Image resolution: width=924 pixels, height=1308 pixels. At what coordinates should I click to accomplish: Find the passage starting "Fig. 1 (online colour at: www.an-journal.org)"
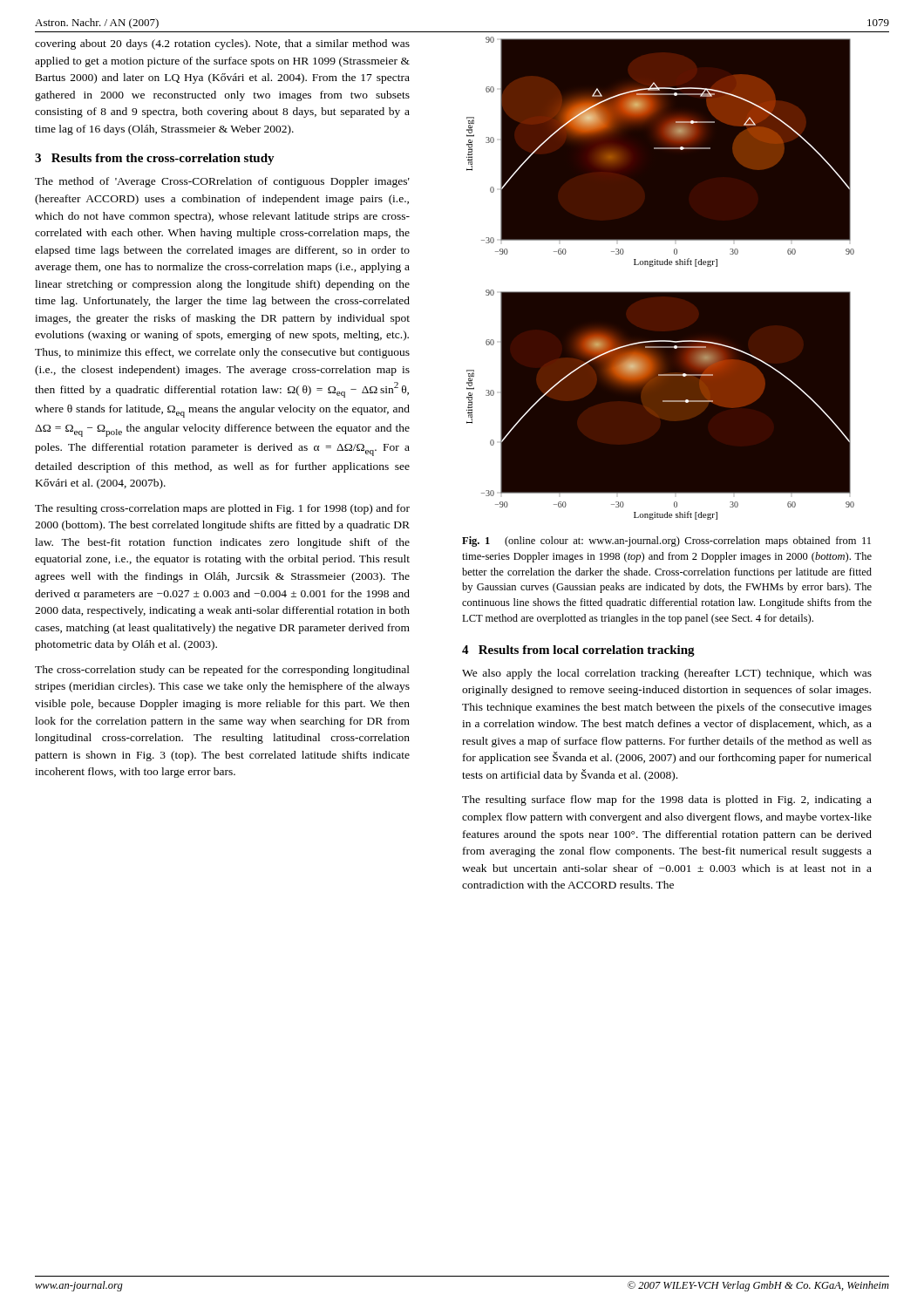coord(667,579)
